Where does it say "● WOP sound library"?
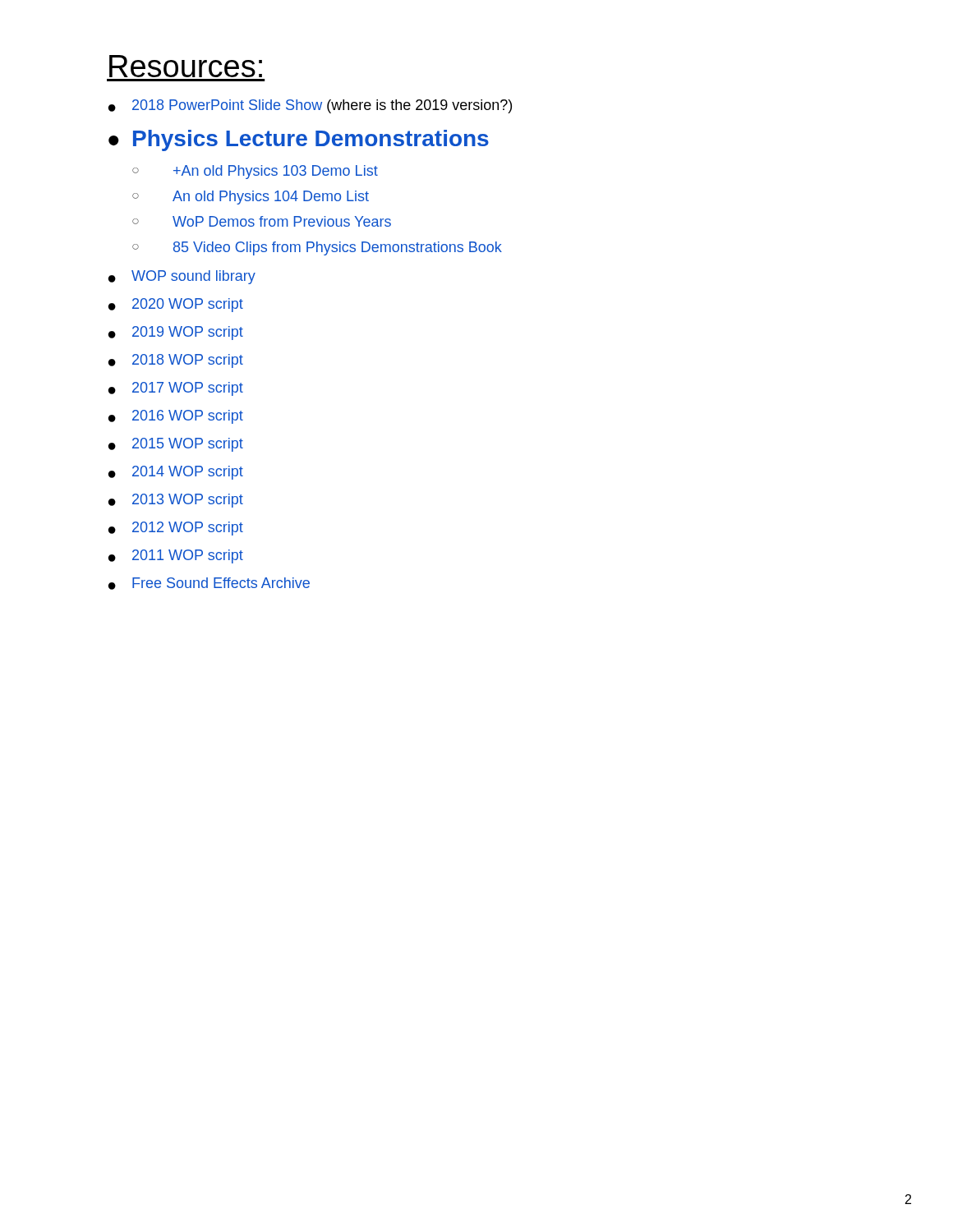This screenshot has height=1232, width=953. pos(181,278)
